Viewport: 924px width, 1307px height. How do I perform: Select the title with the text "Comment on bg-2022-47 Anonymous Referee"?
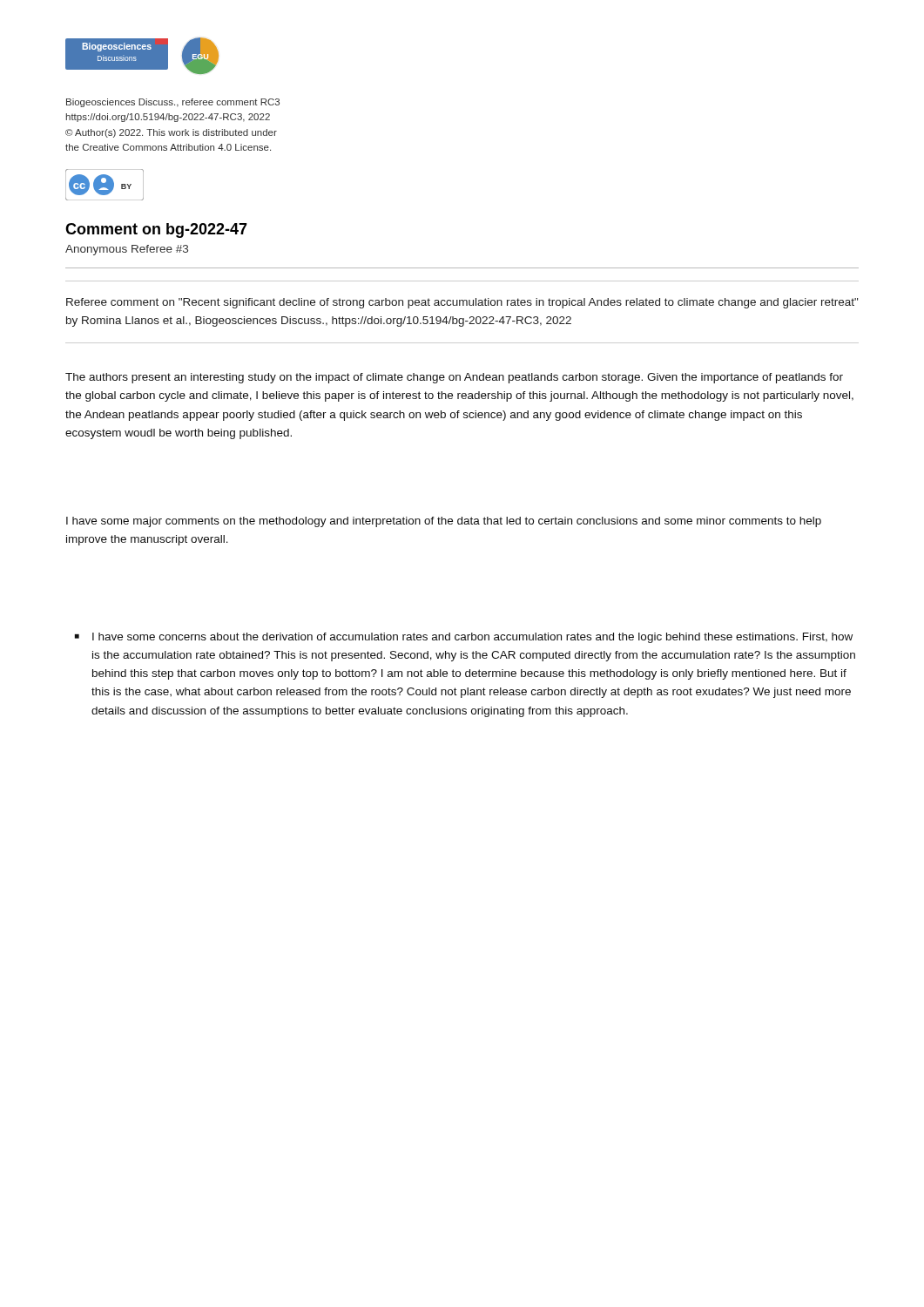click(x=156, y=230)
